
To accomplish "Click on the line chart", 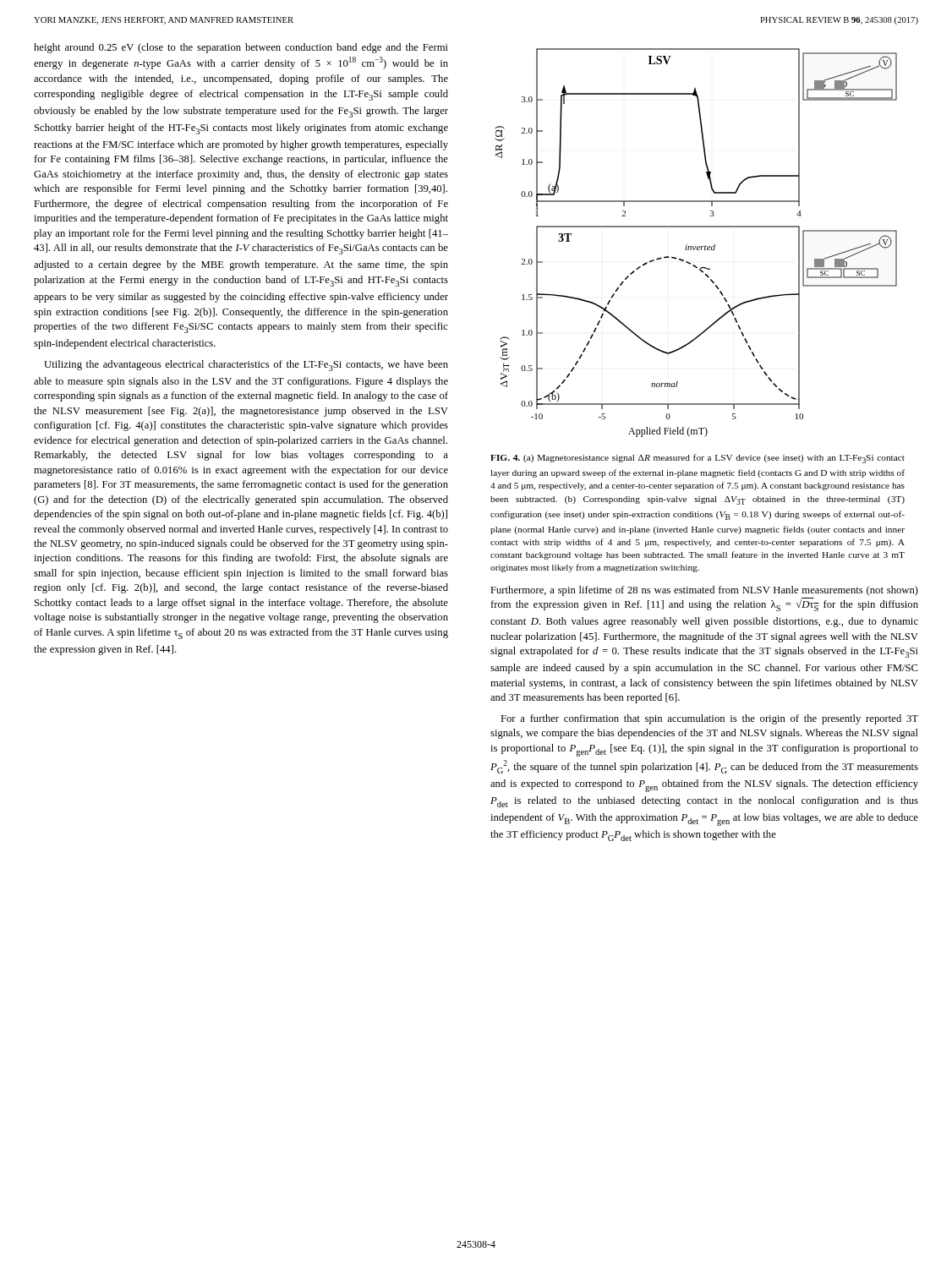I will pyautogui.click(x=698, y=243).
